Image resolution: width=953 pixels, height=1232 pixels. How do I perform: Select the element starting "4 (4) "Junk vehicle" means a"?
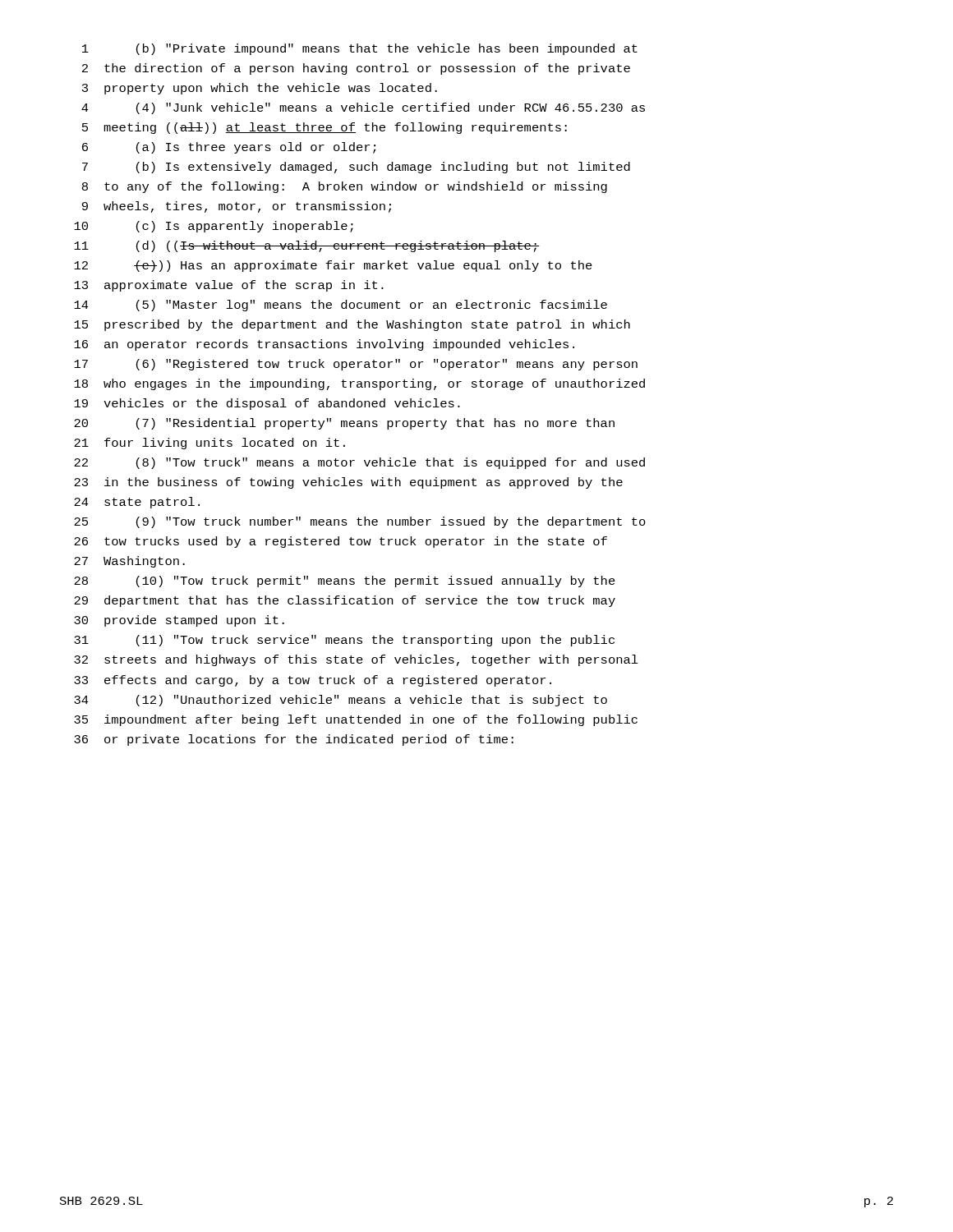[x=476, y=118]
